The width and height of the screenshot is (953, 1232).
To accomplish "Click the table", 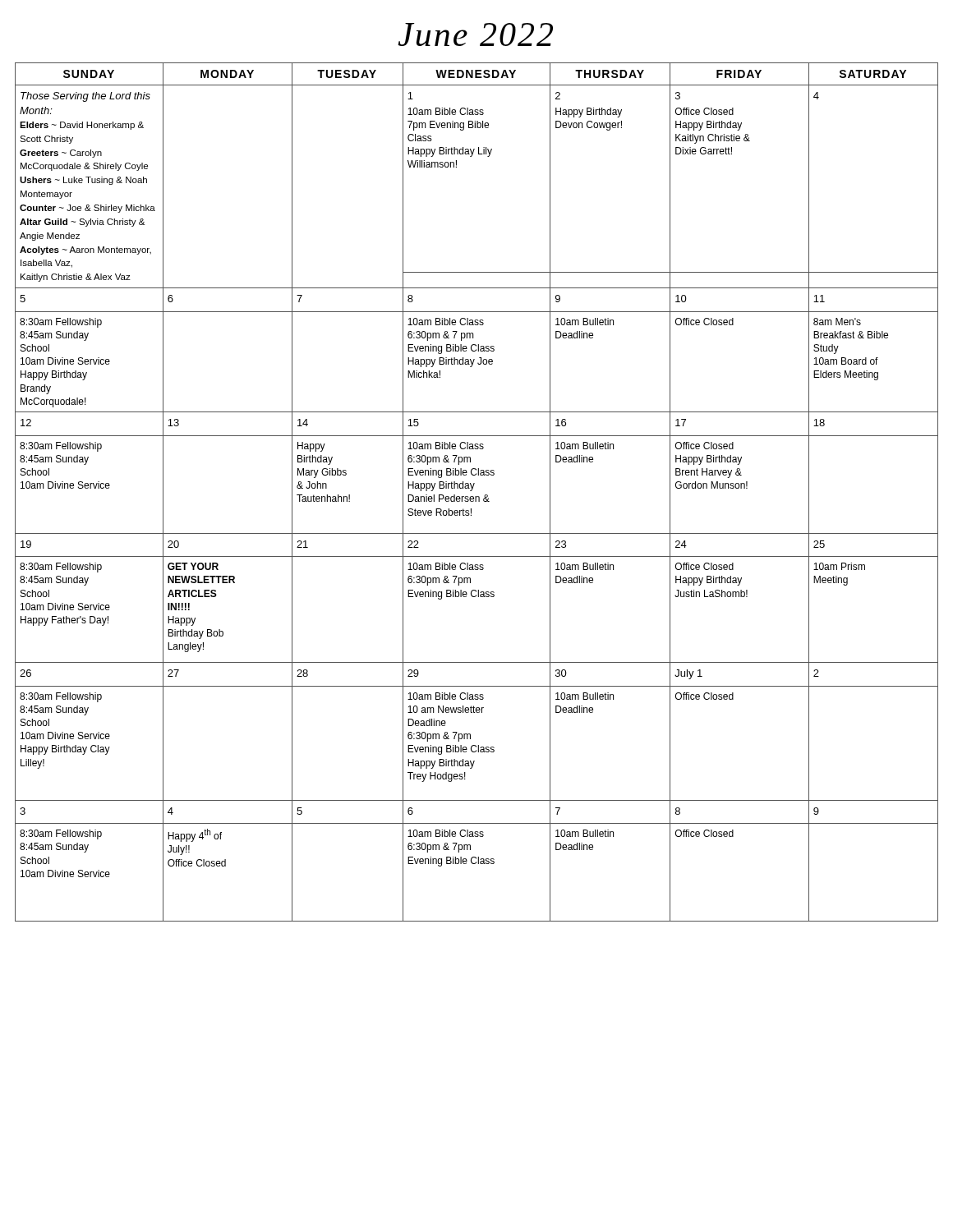I will [476, 492].
